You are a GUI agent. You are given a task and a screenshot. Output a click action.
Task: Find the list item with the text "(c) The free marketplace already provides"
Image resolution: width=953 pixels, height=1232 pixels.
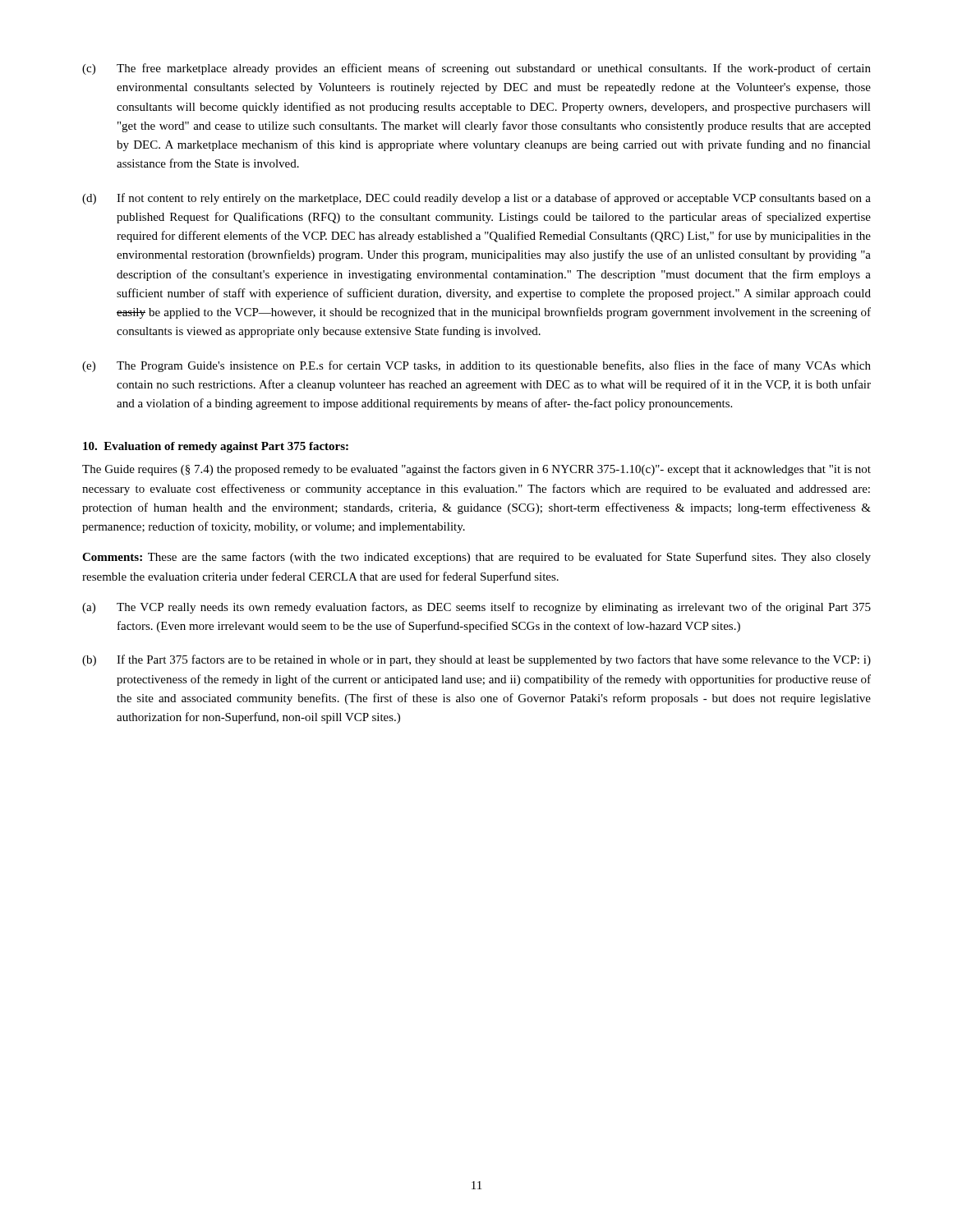click(x=476, y=116)
